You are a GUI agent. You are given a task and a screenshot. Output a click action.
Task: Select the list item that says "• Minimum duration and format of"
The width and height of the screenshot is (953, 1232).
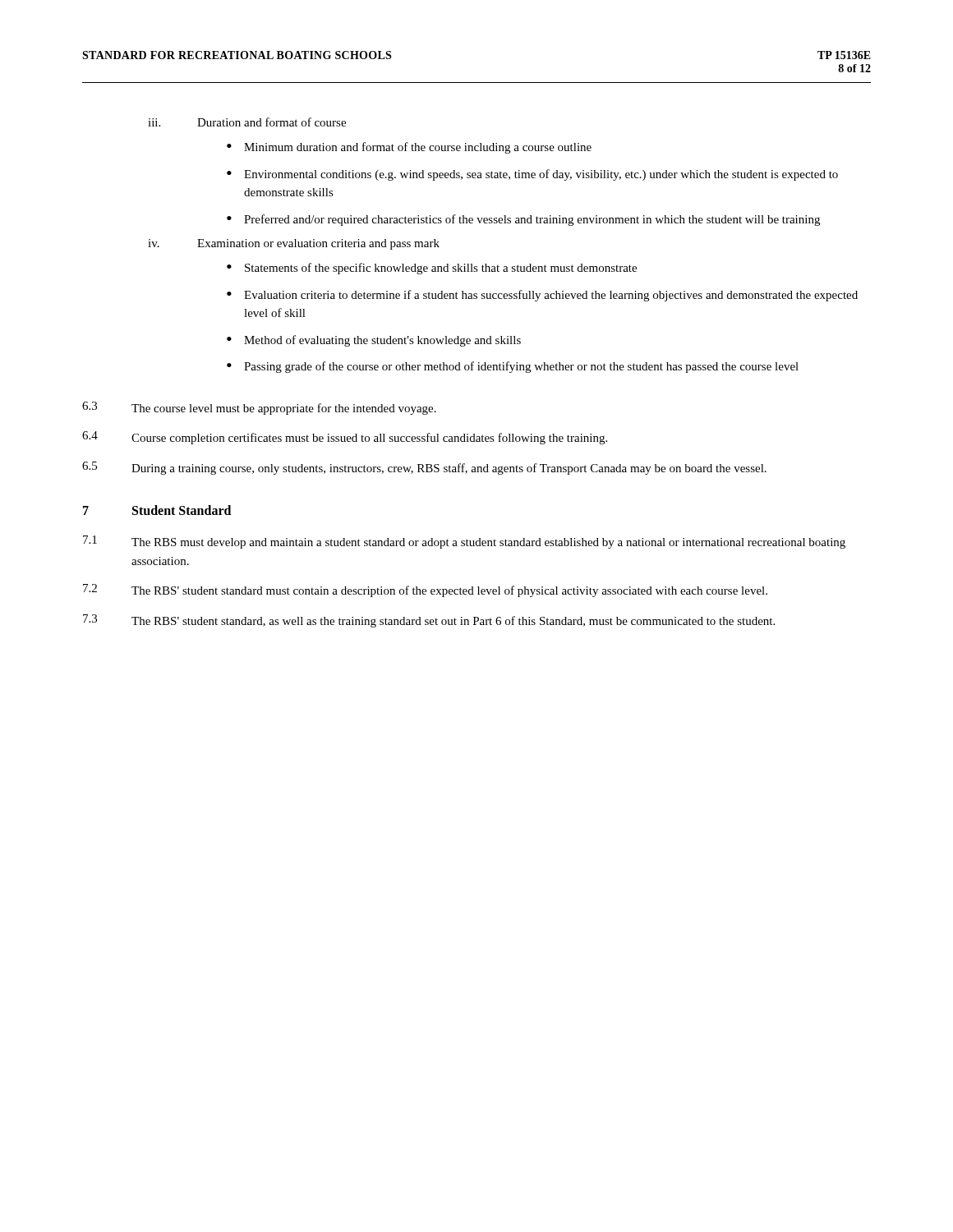tap(548, 147)
